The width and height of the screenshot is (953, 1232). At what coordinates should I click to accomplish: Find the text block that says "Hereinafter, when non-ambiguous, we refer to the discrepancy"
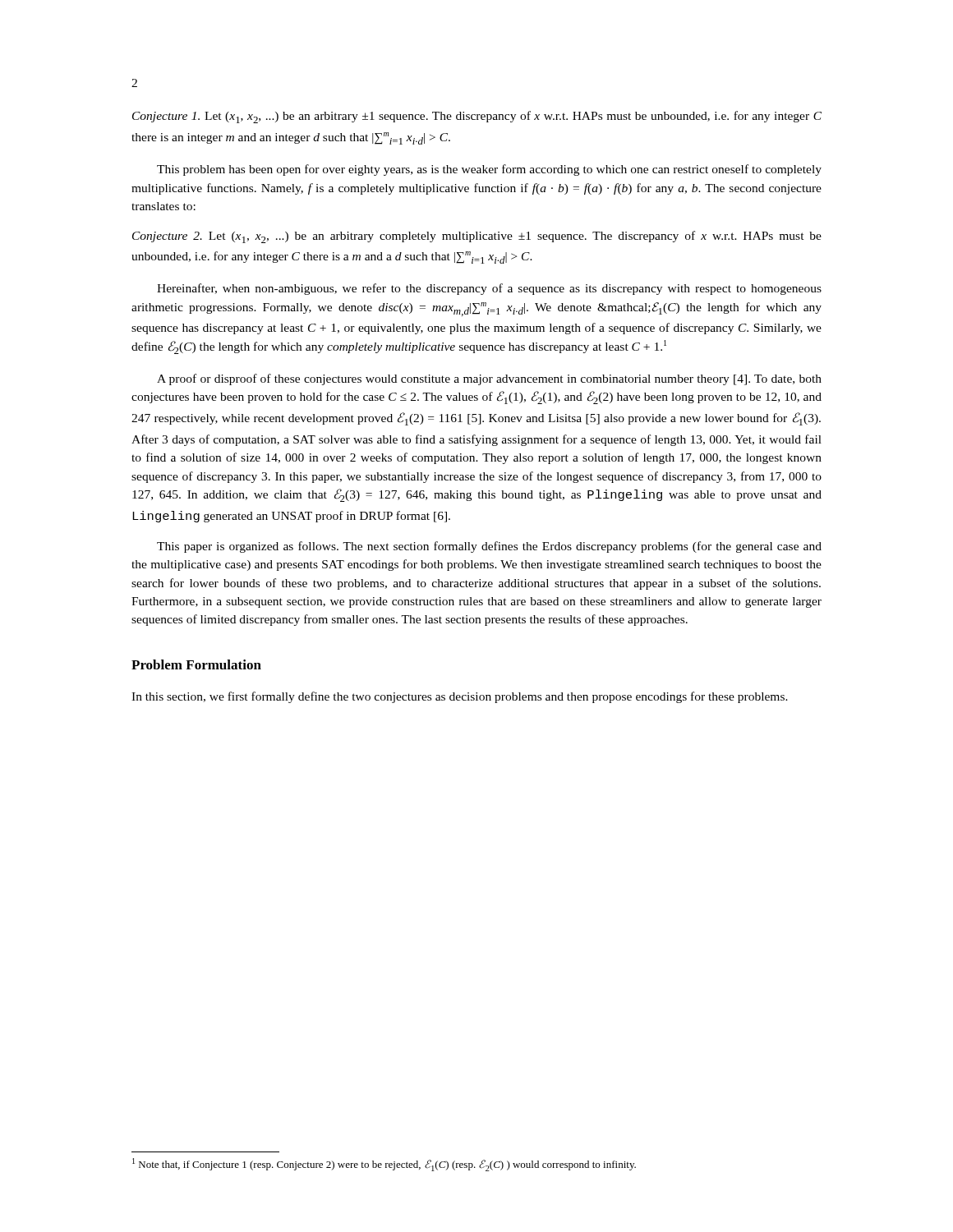(x=476, y=319)
